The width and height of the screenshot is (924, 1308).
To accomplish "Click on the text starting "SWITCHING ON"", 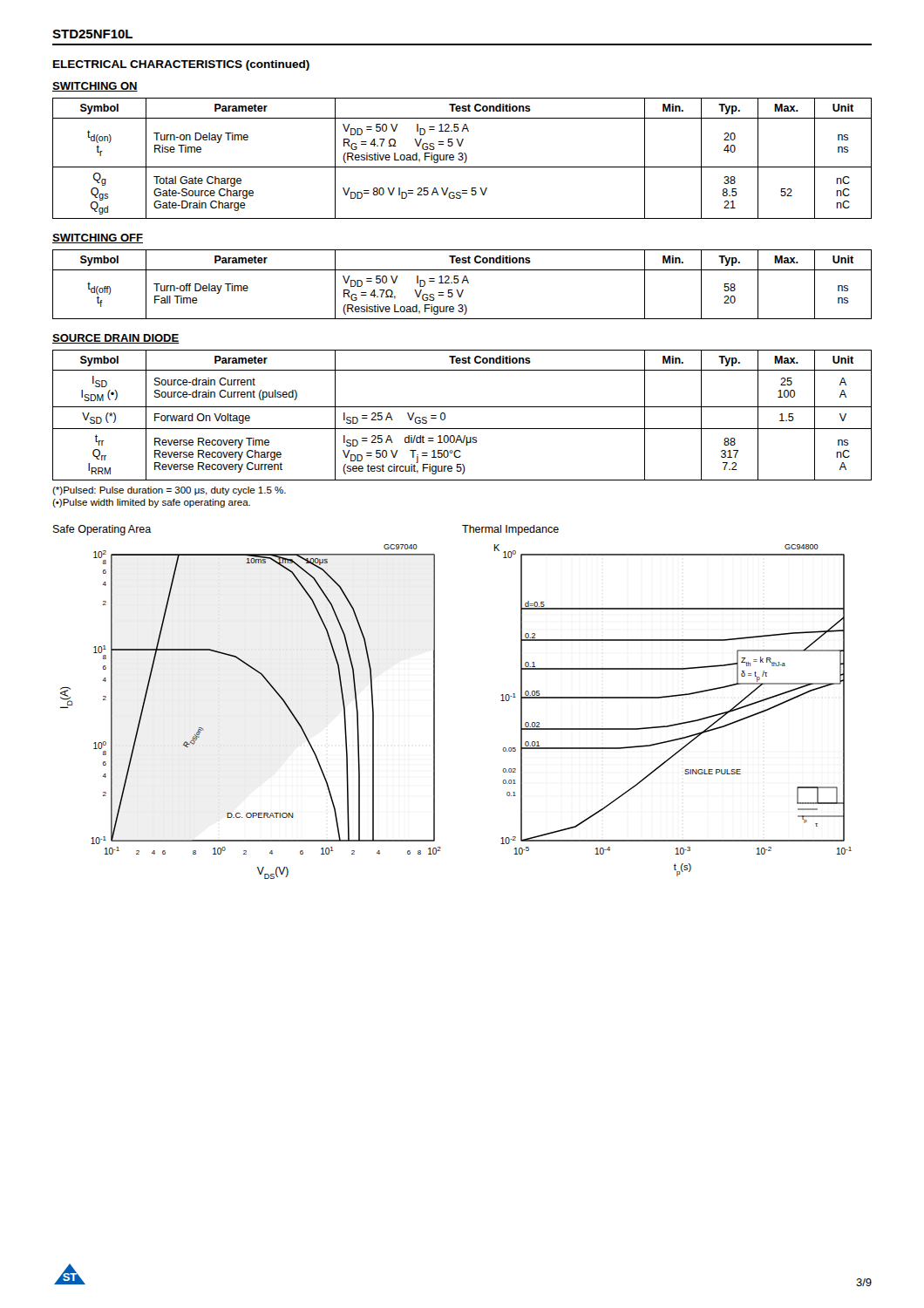I will (95, 86).
